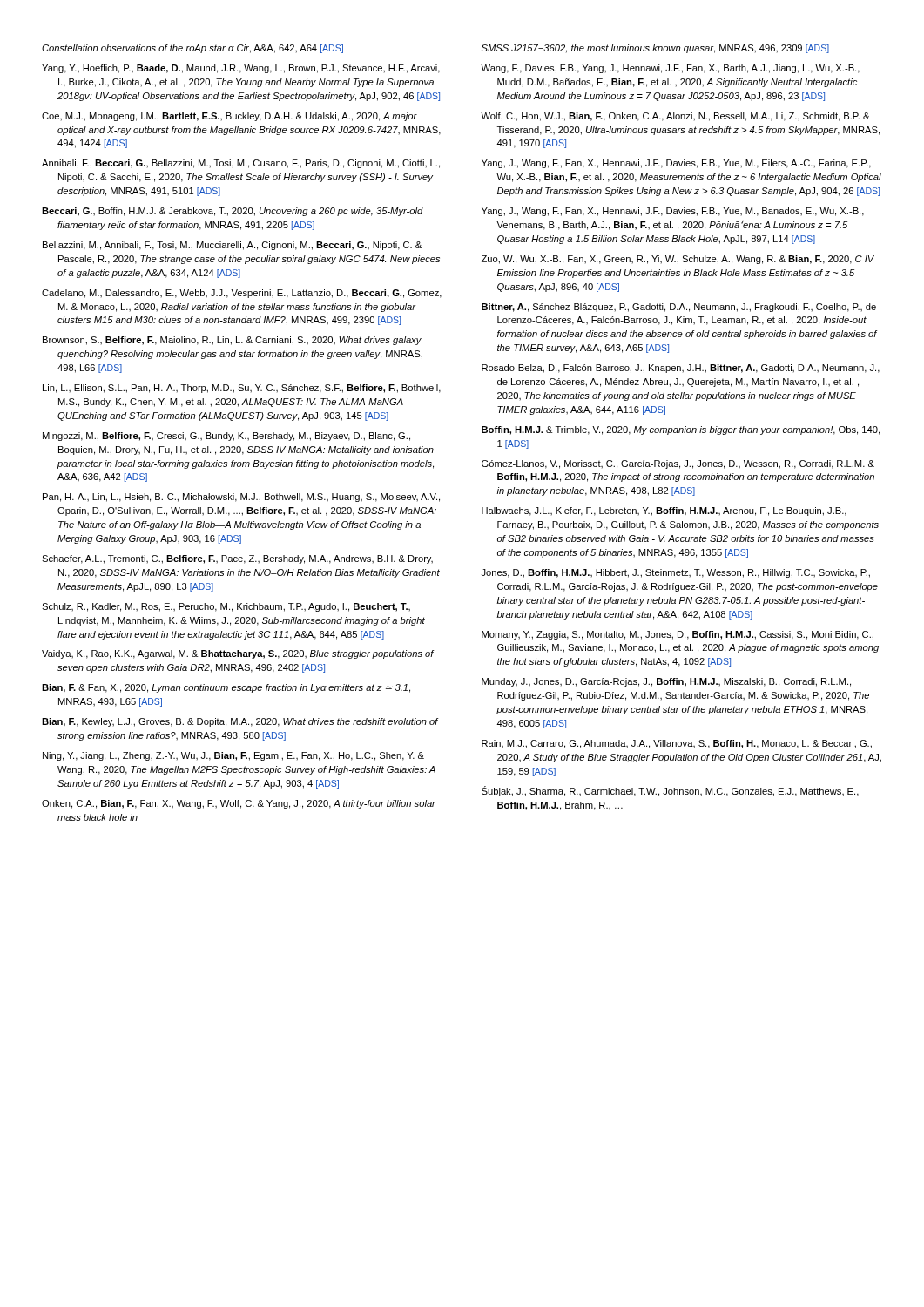Navigate to the block starting "Schaefer, A.L., Tremonti, C., Belfiore, F.,"
The height and width of the screenshot is (1307, 924).
(x=241, y=572)
